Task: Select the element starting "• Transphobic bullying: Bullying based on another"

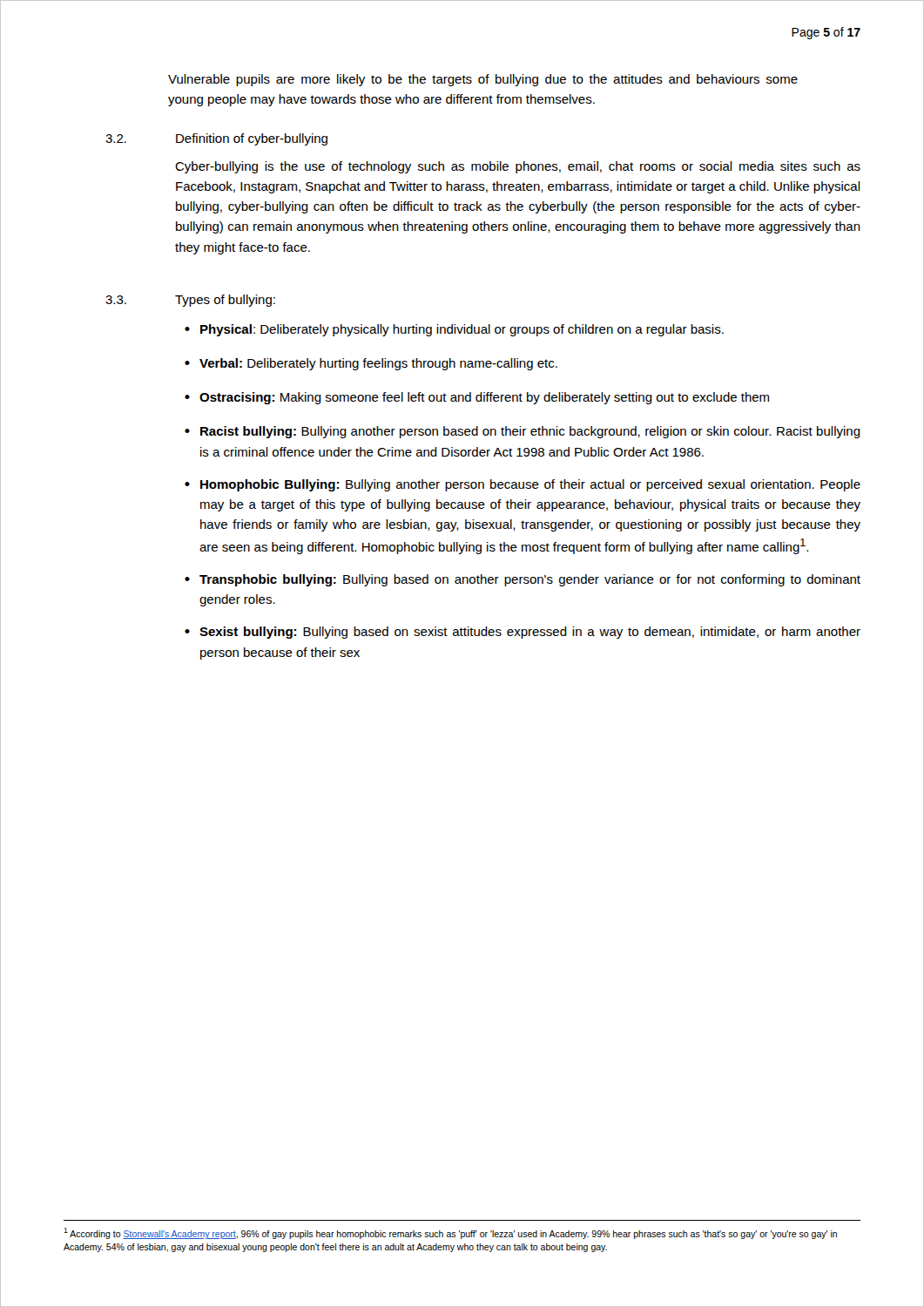Action: pos(518,589)
